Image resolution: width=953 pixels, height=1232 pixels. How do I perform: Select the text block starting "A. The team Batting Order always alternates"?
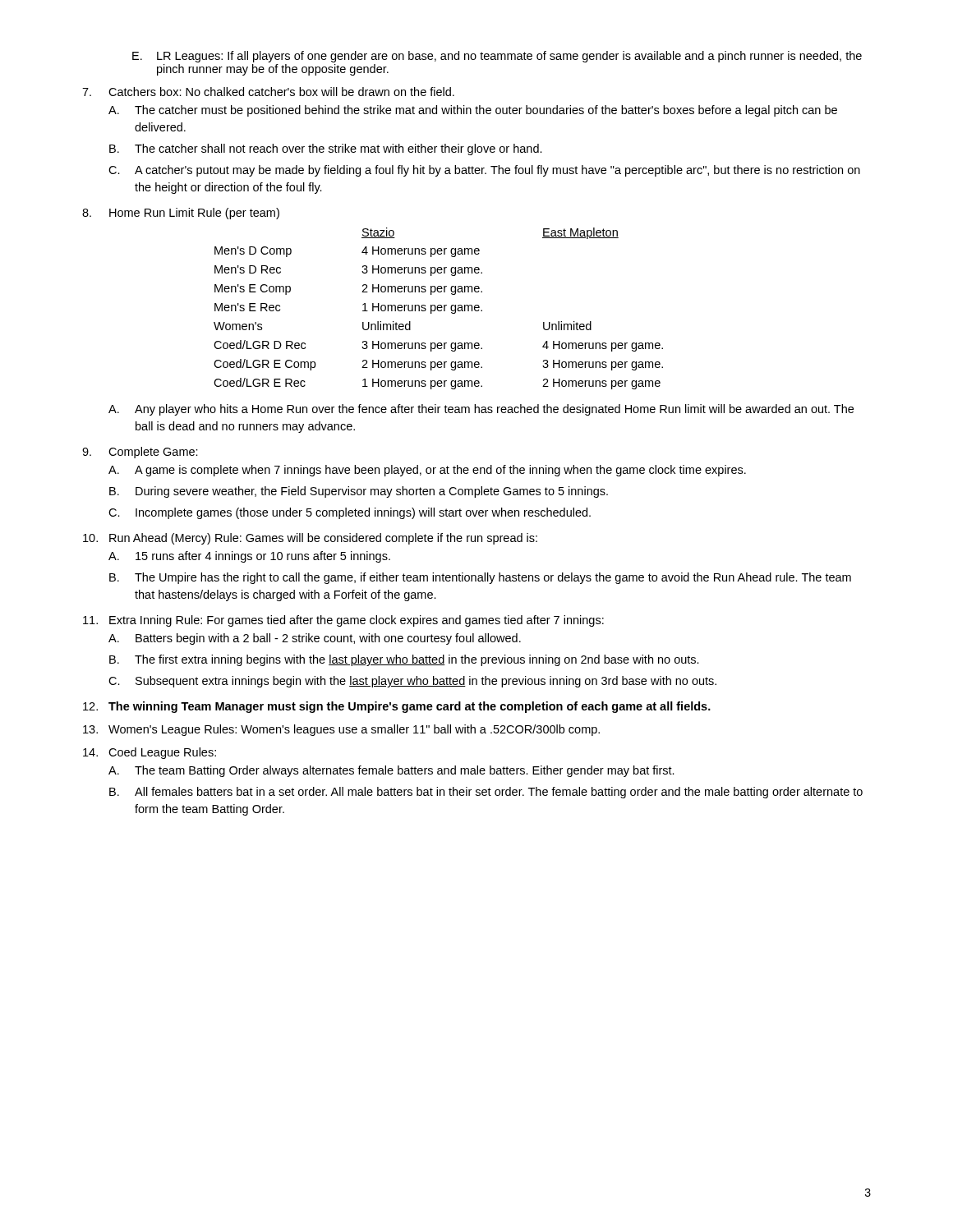[392, 771]
